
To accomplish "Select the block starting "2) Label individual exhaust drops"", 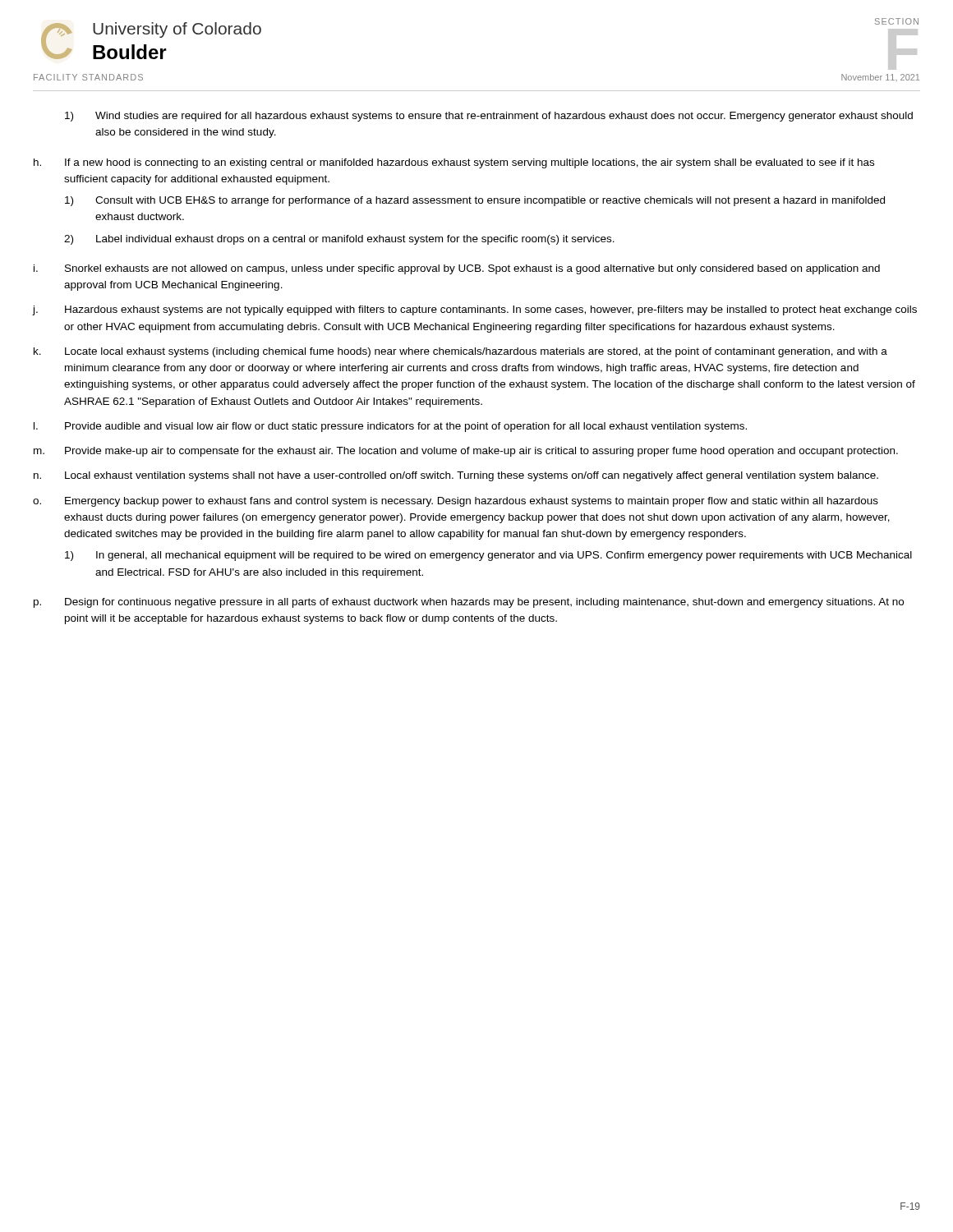I will coord(492,239).
